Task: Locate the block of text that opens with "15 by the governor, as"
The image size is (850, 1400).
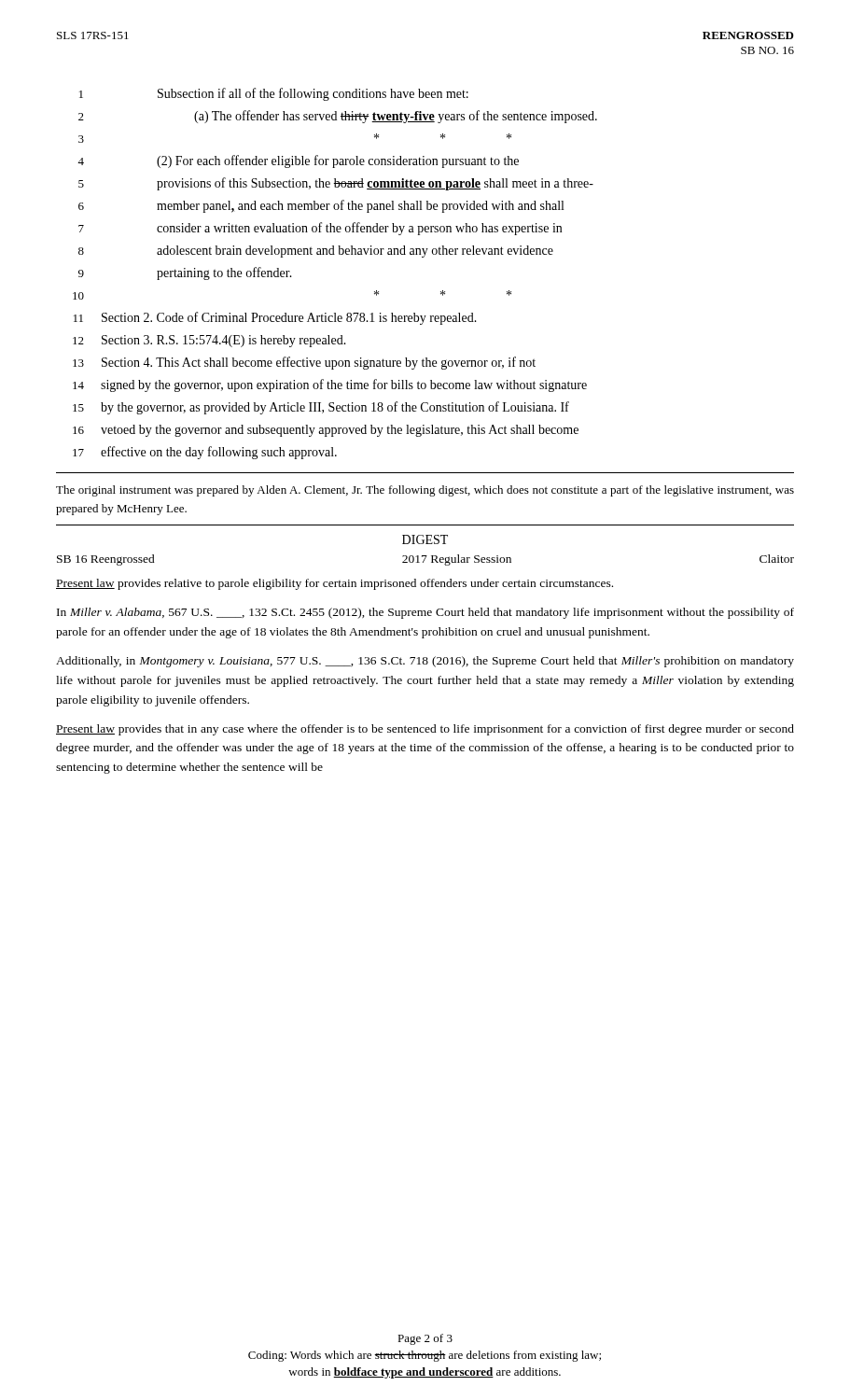Action: point(425,408)
